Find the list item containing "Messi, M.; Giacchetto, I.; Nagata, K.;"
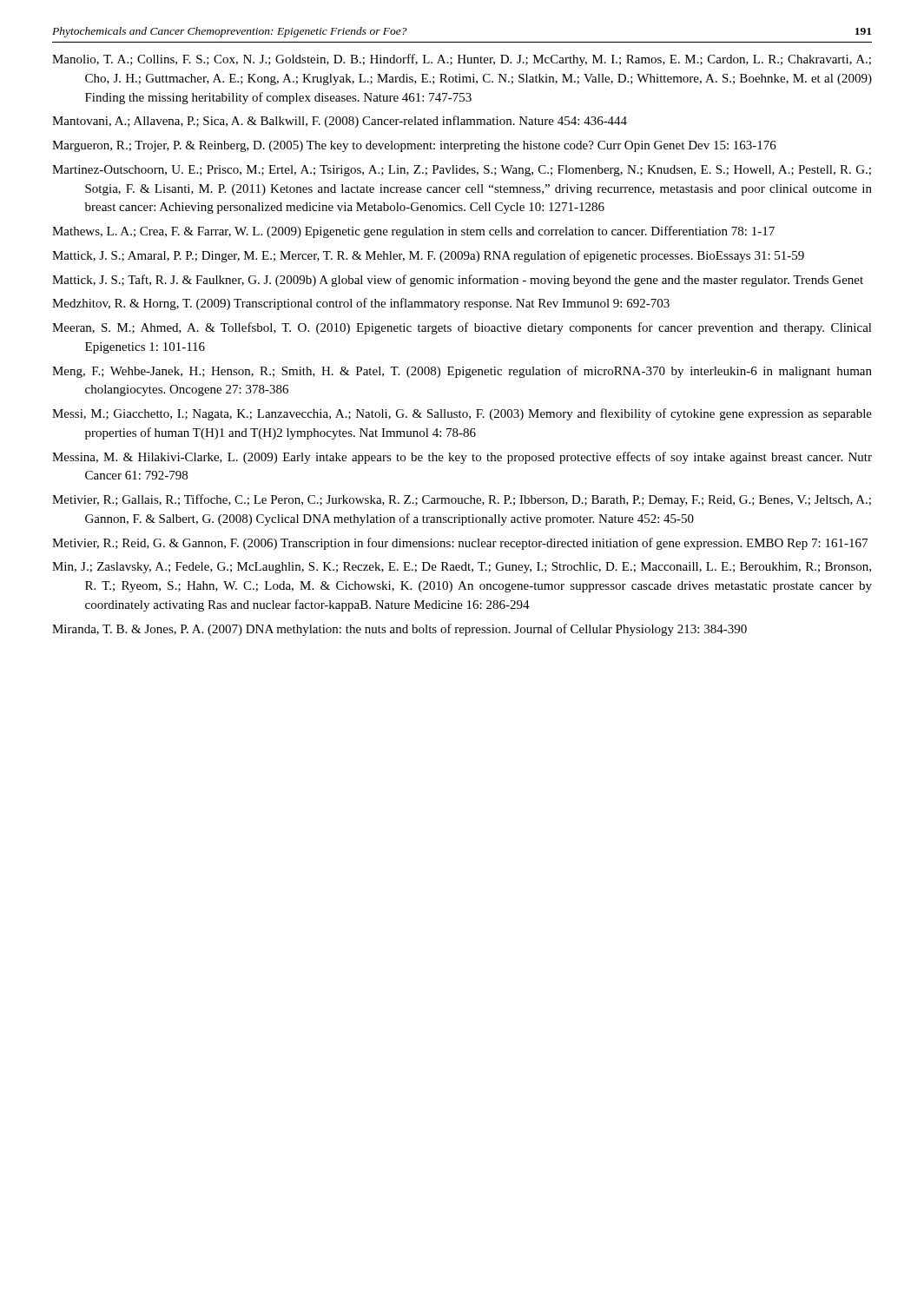 (x=462, y=423)
